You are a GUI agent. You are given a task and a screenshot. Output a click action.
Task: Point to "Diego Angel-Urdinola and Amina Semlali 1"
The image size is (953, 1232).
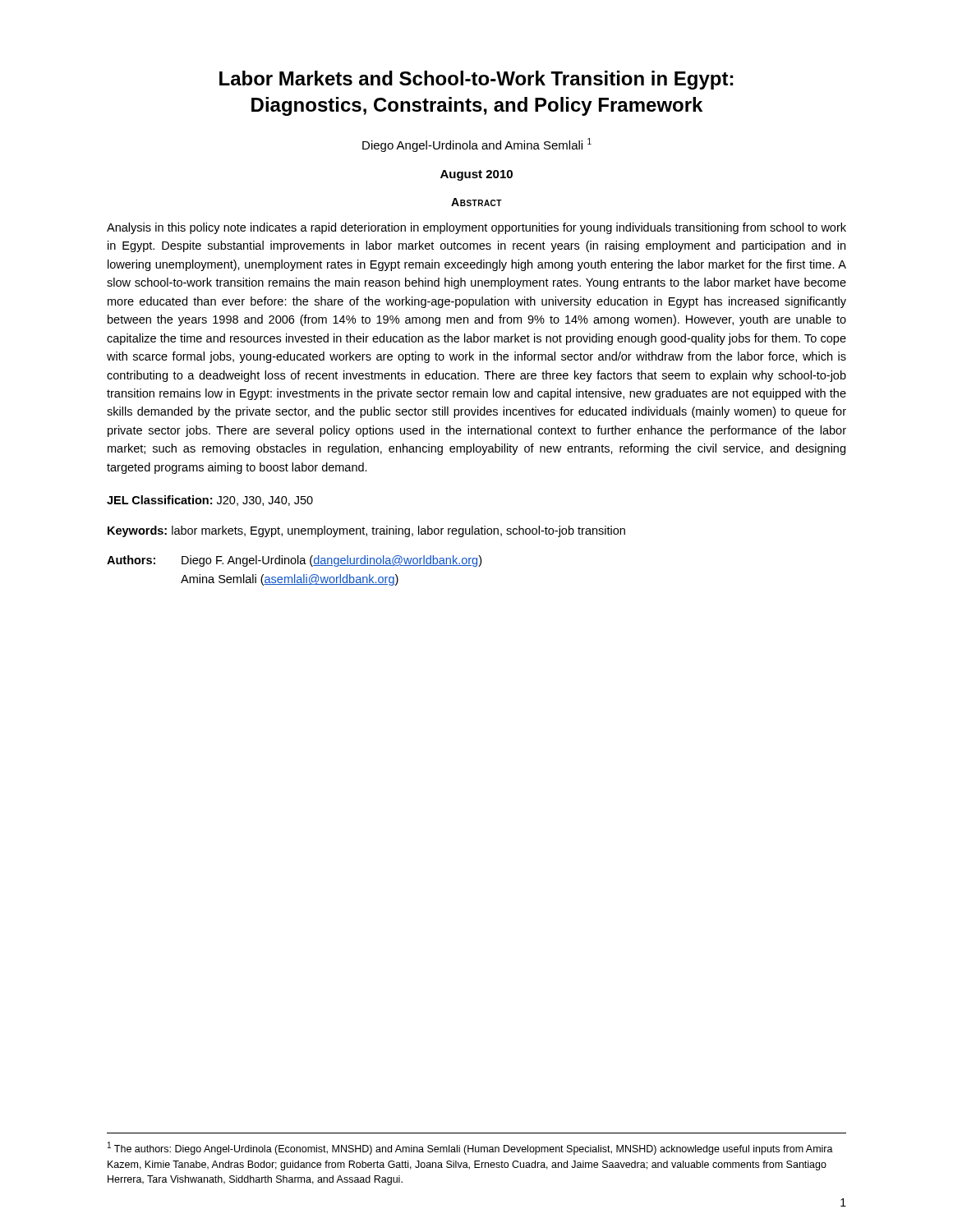pos(476,144)
